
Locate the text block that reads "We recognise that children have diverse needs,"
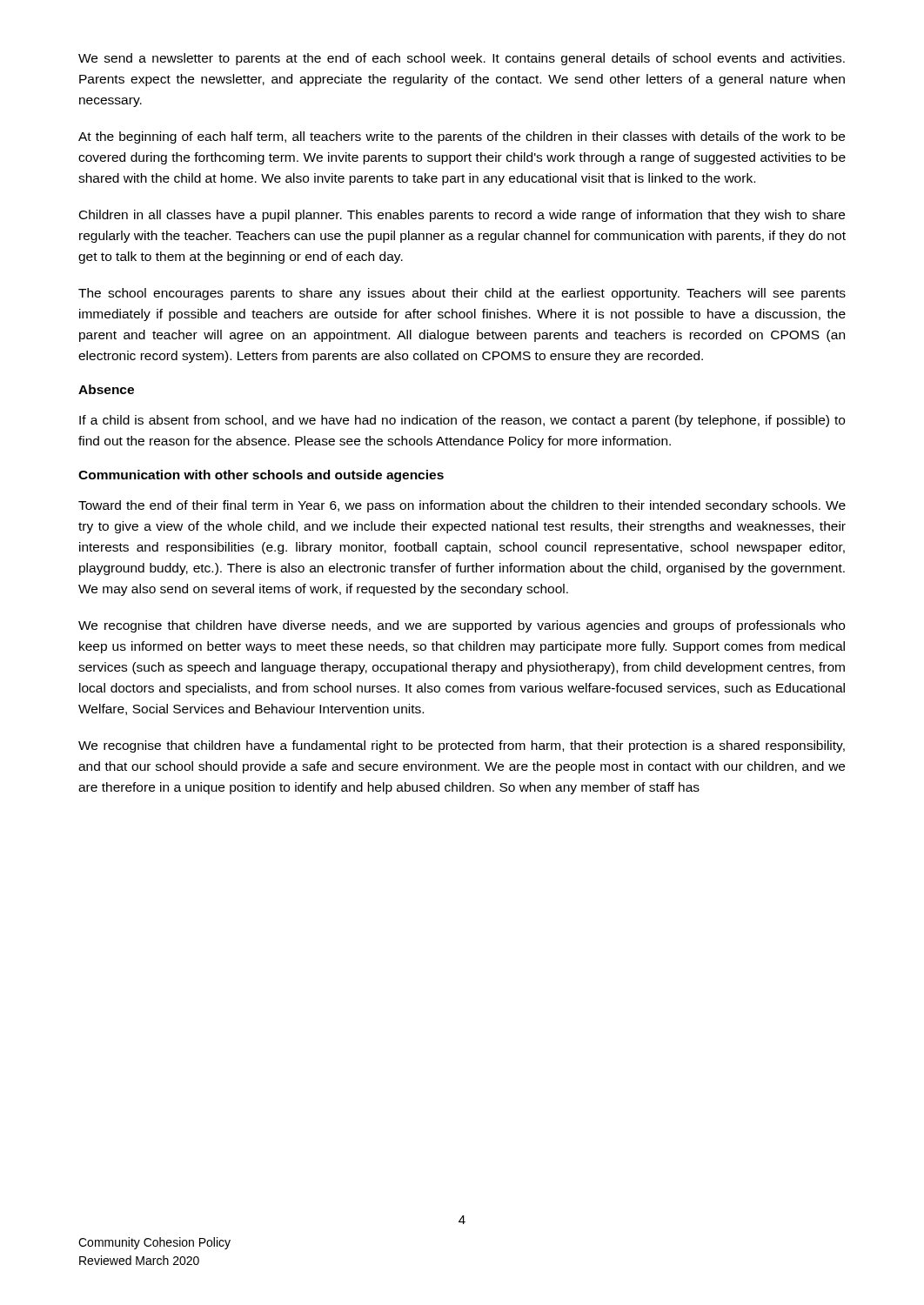point(462,667)
